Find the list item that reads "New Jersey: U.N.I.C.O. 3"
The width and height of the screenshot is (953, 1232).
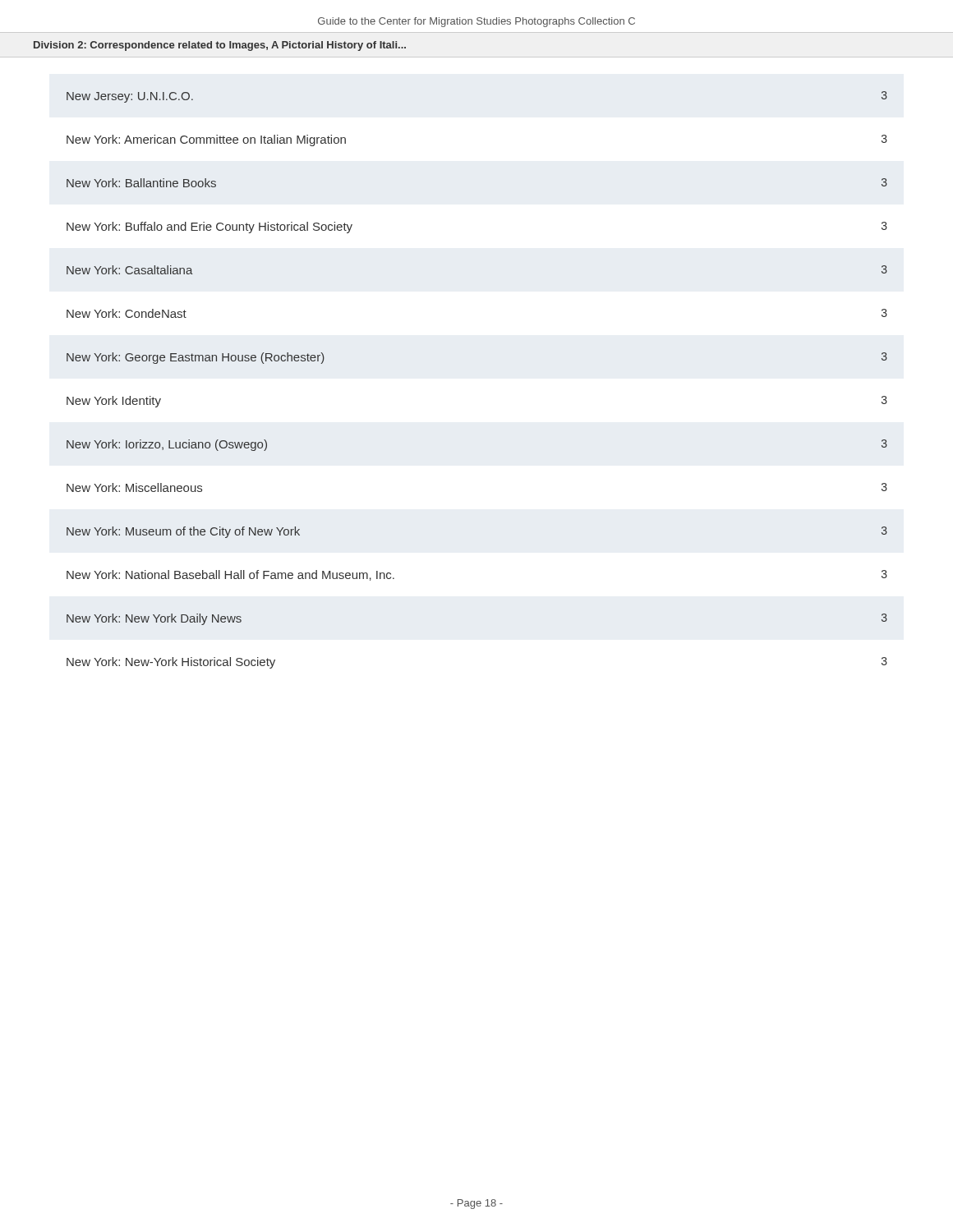(x=132, y=95)
